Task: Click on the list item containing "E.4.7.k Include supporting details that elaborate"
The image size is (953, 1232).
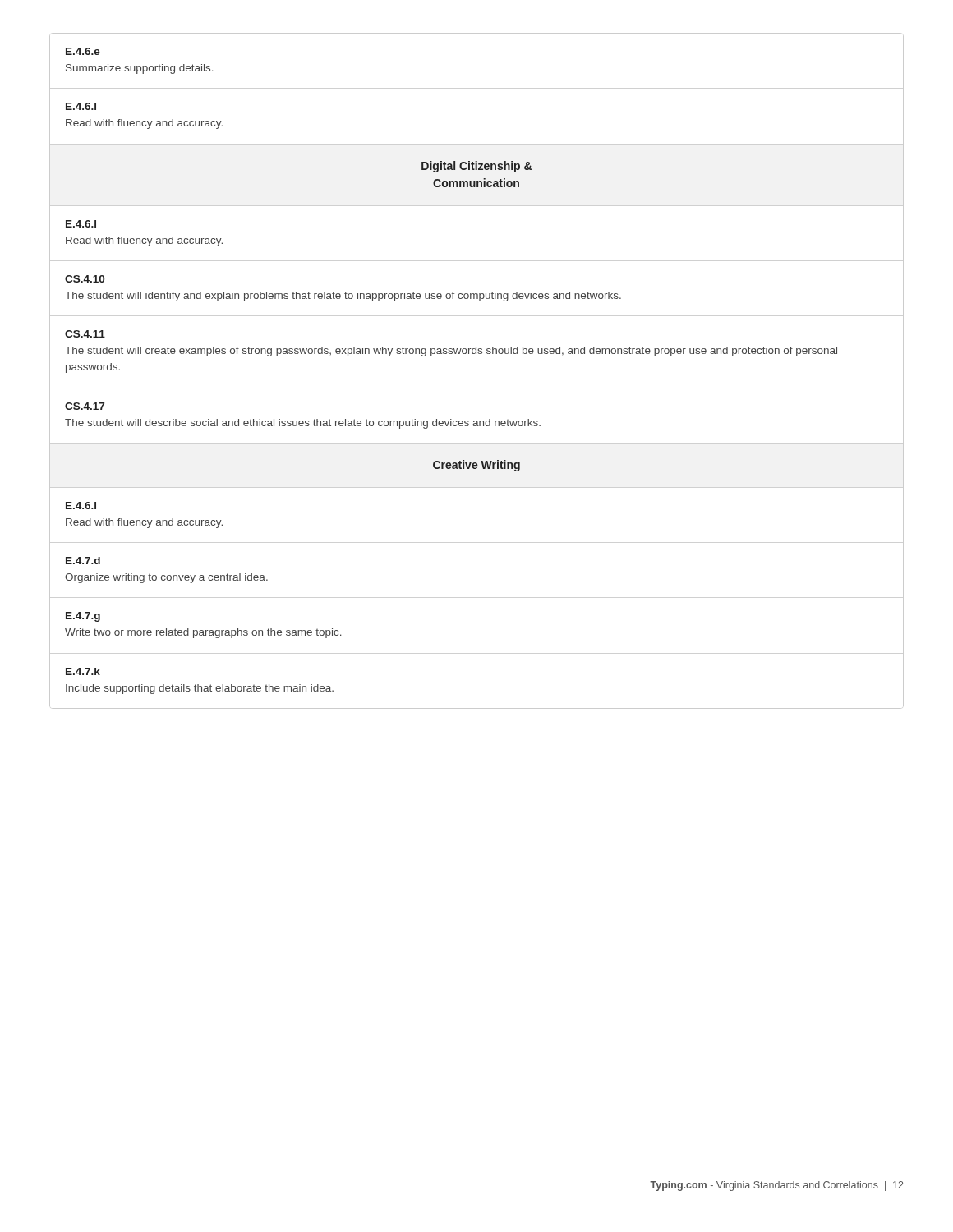Action: (x=83, y=671)
